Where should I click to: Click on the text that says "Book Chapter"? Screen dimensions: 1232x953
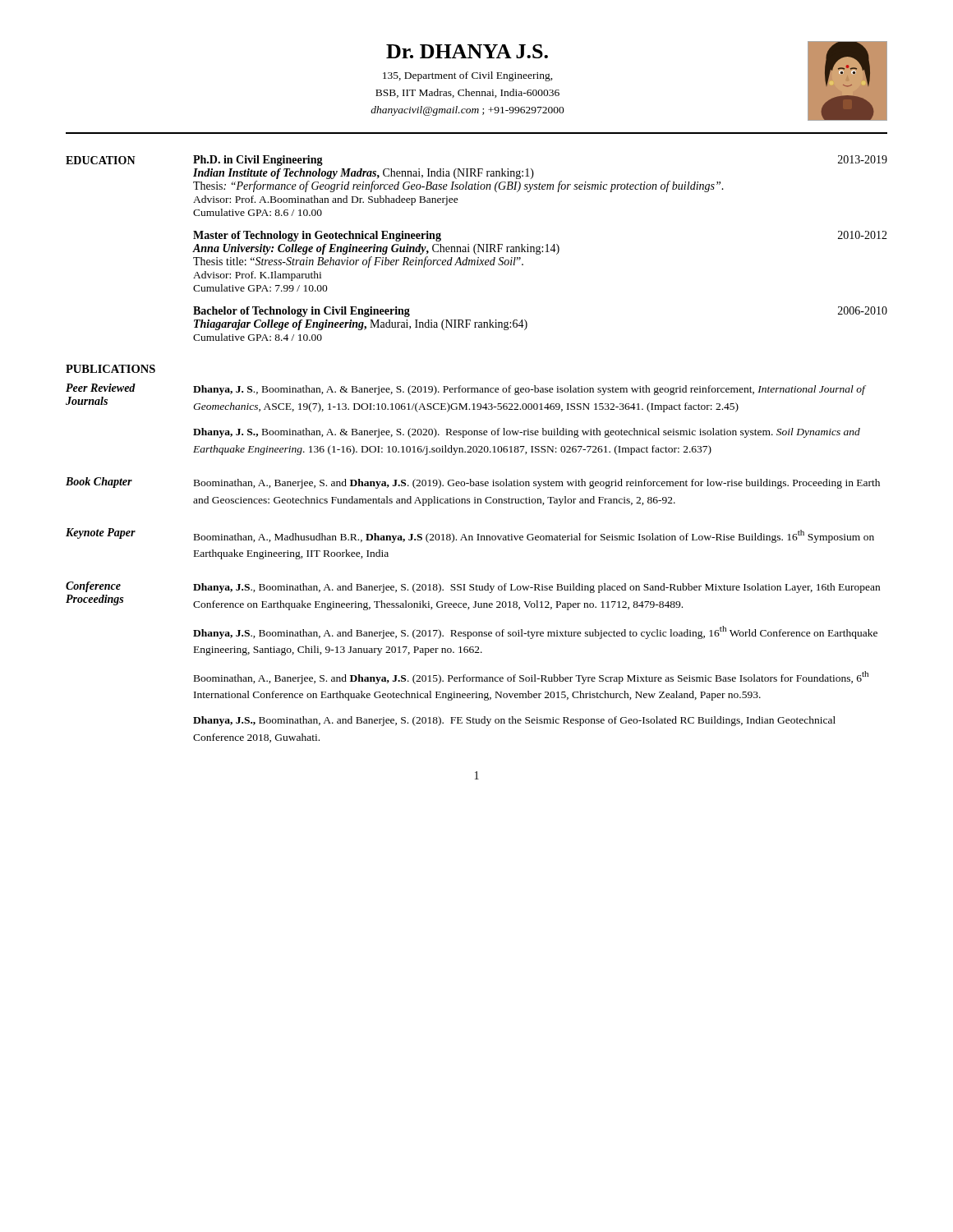[99, 481]
